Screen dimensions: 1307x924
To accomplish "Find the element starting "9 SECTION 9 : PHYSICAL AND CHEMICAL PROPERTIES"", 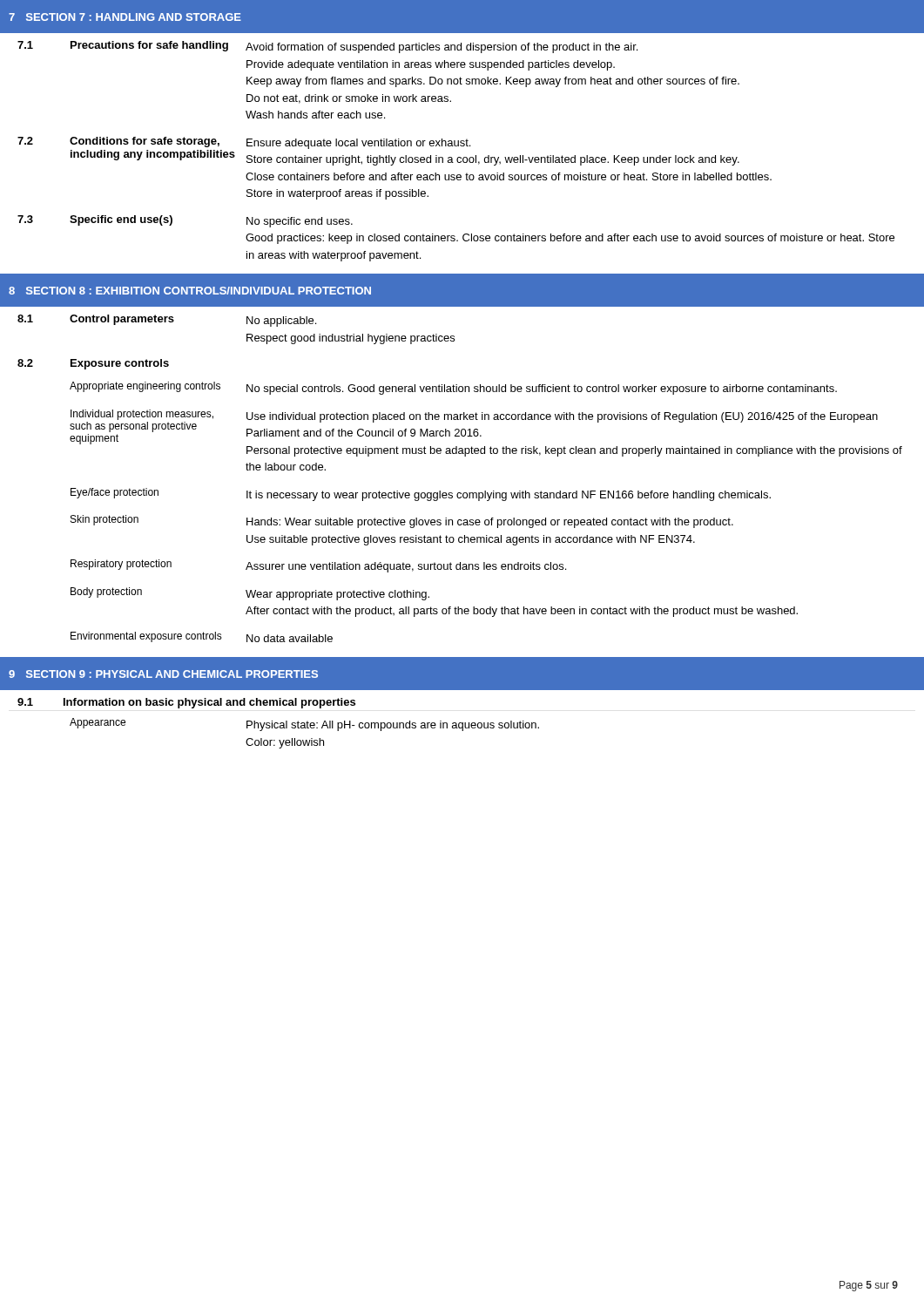I will (163, 674).
